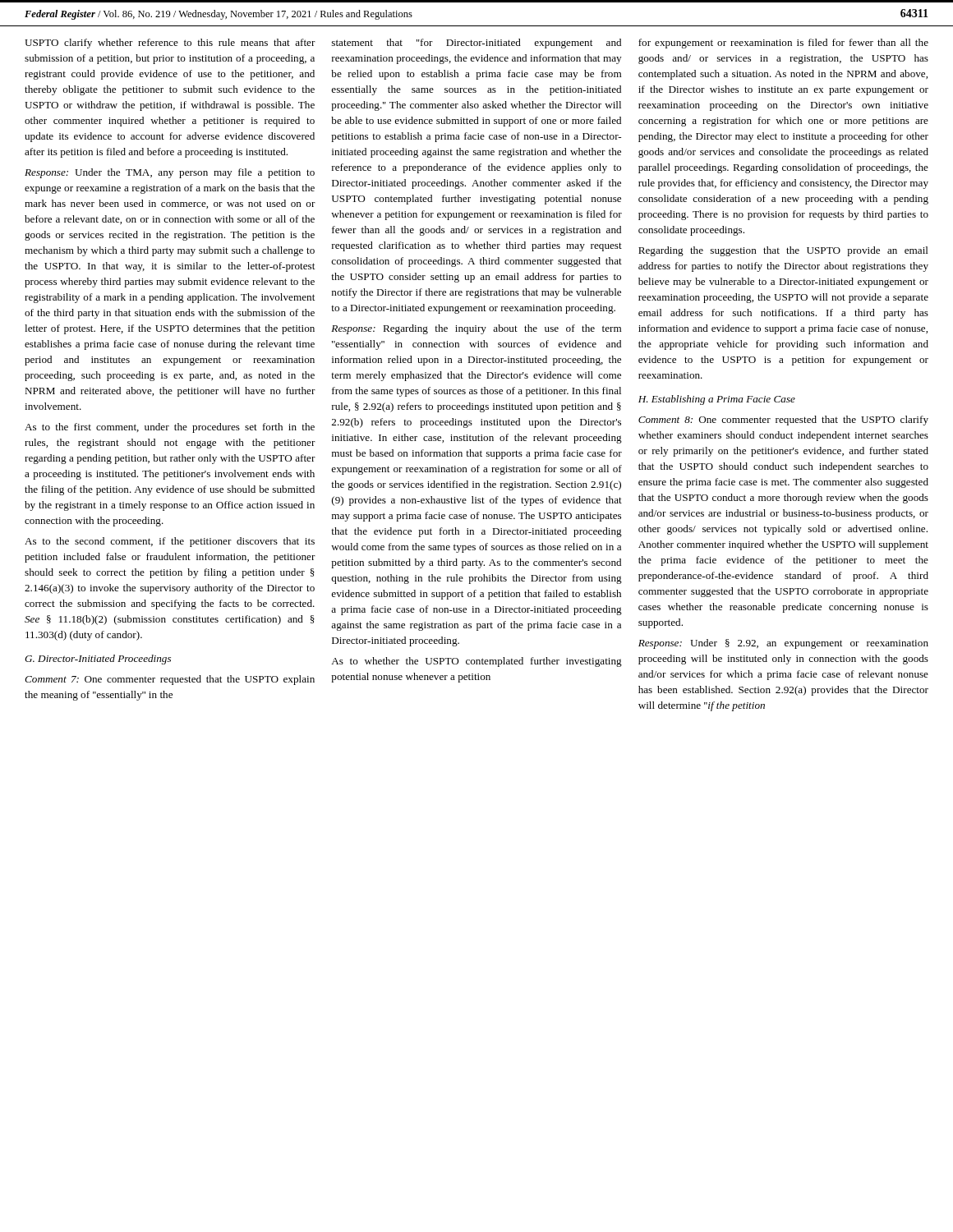Select the section header containing "H. Establishing a Prima Facie Case"
Screen dimensions: 1232x953
tap(783, 399)
